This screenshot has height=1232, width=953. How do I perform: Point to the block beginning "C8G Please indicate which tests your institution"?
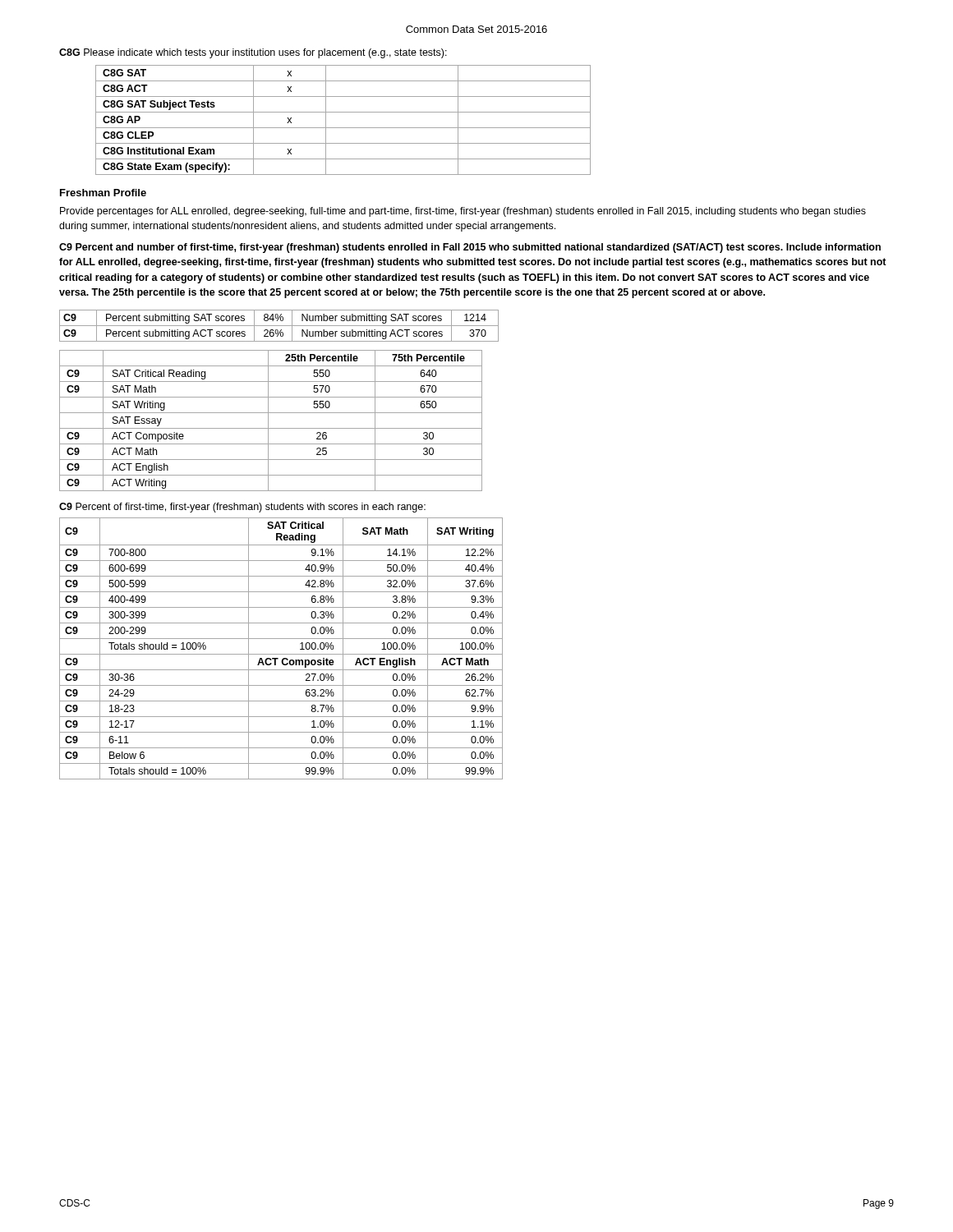pyautogui.click(x=253, y=53)
